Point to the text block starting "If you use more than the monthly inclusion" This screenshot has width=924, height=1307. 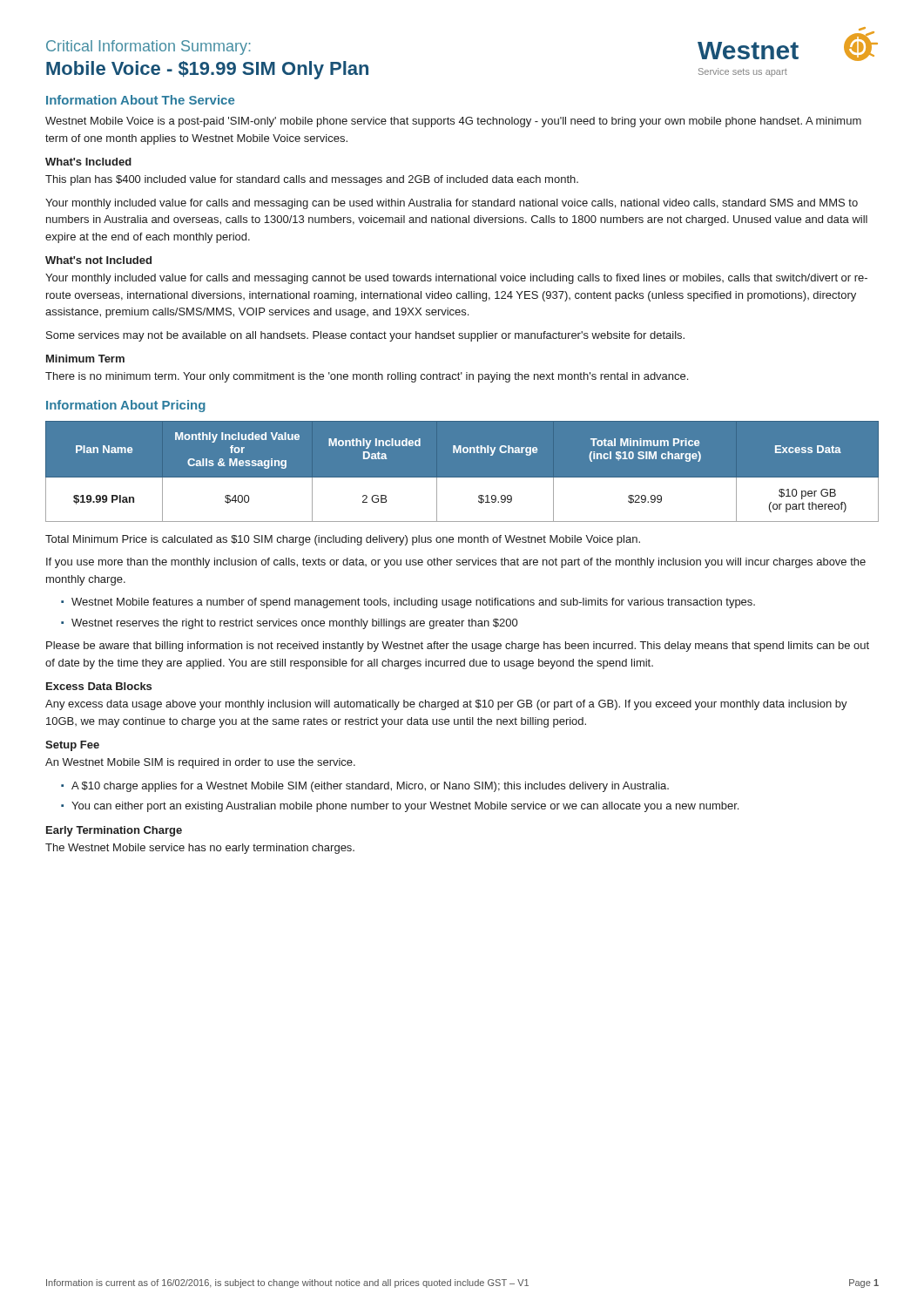(462, 570)
